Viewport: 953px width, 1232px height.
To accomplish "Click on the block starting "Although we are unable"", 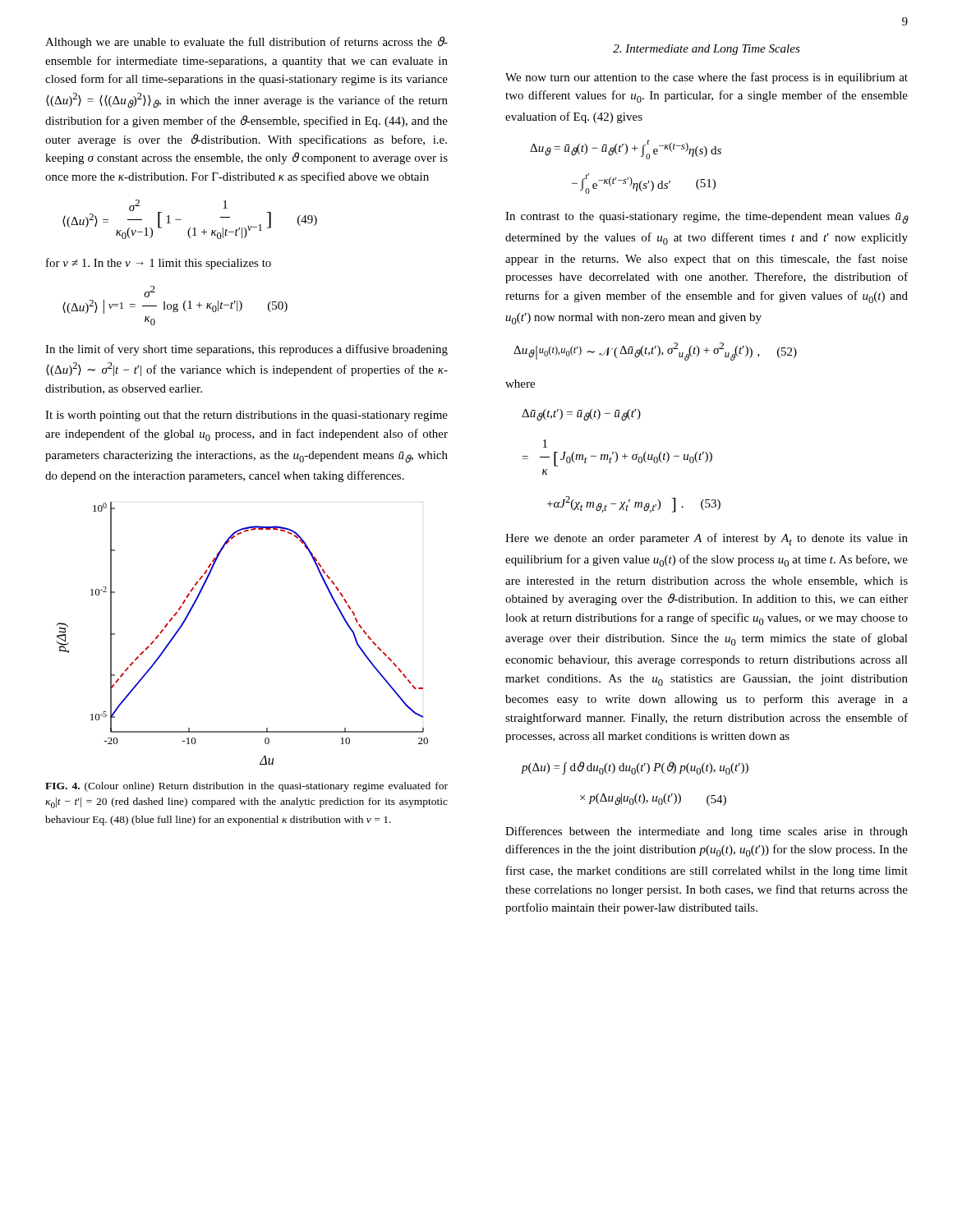I will click(246, 109).
